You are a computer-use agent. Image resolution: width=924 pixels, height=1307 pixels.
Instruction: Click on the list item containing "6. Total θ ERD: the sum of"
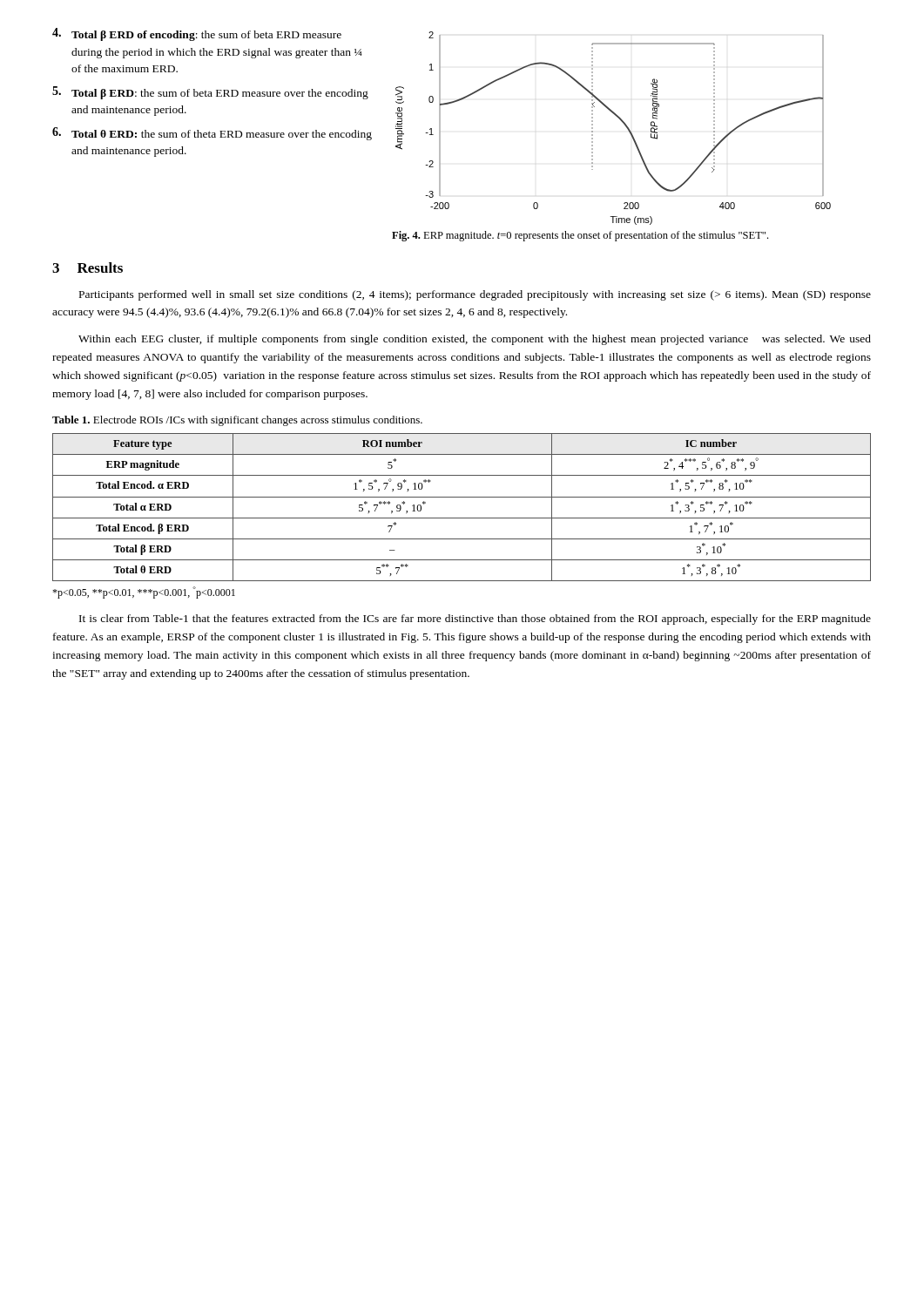213,142
